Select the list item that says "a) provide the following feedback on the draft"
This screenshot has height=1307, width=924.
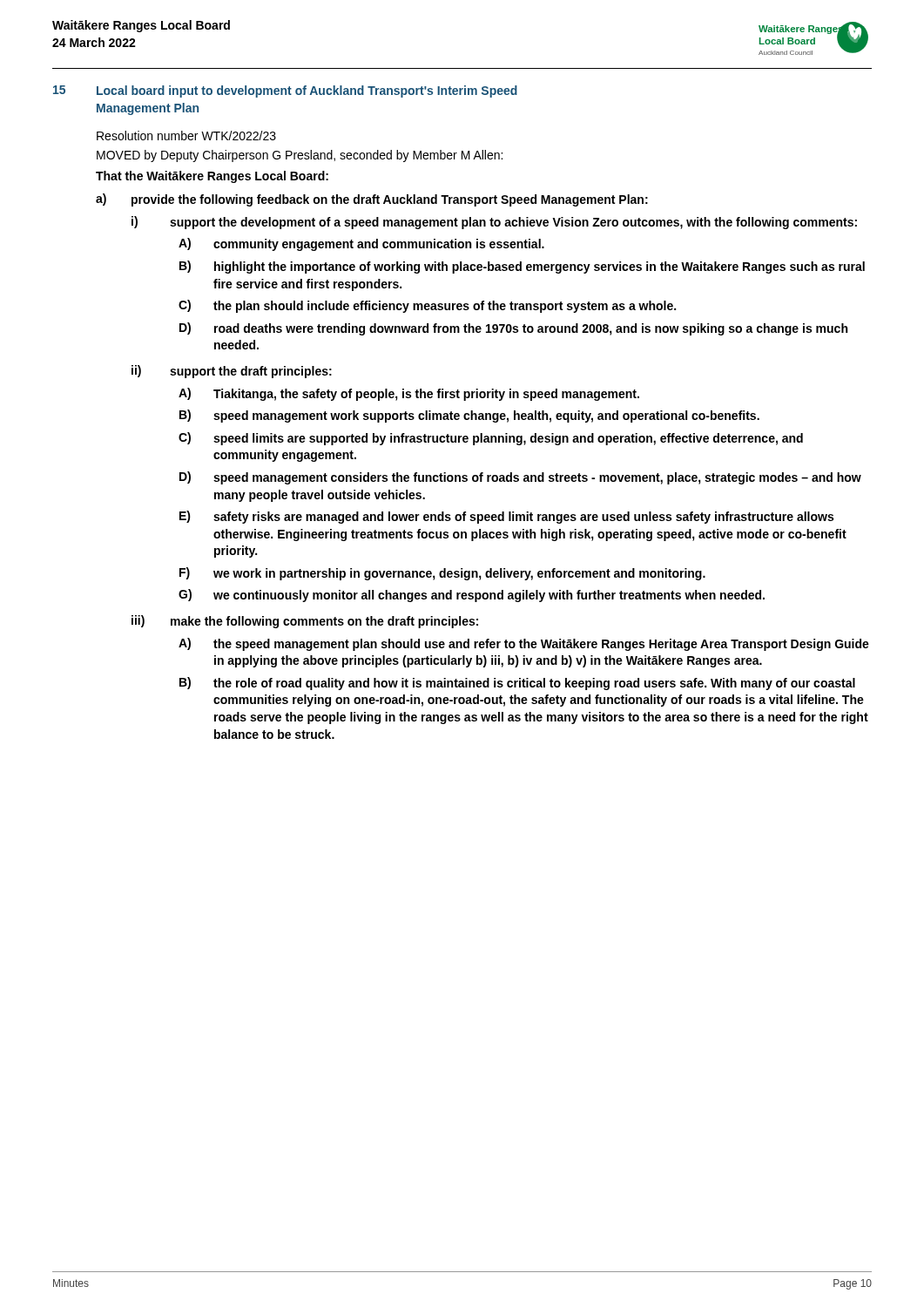(372, 200)
